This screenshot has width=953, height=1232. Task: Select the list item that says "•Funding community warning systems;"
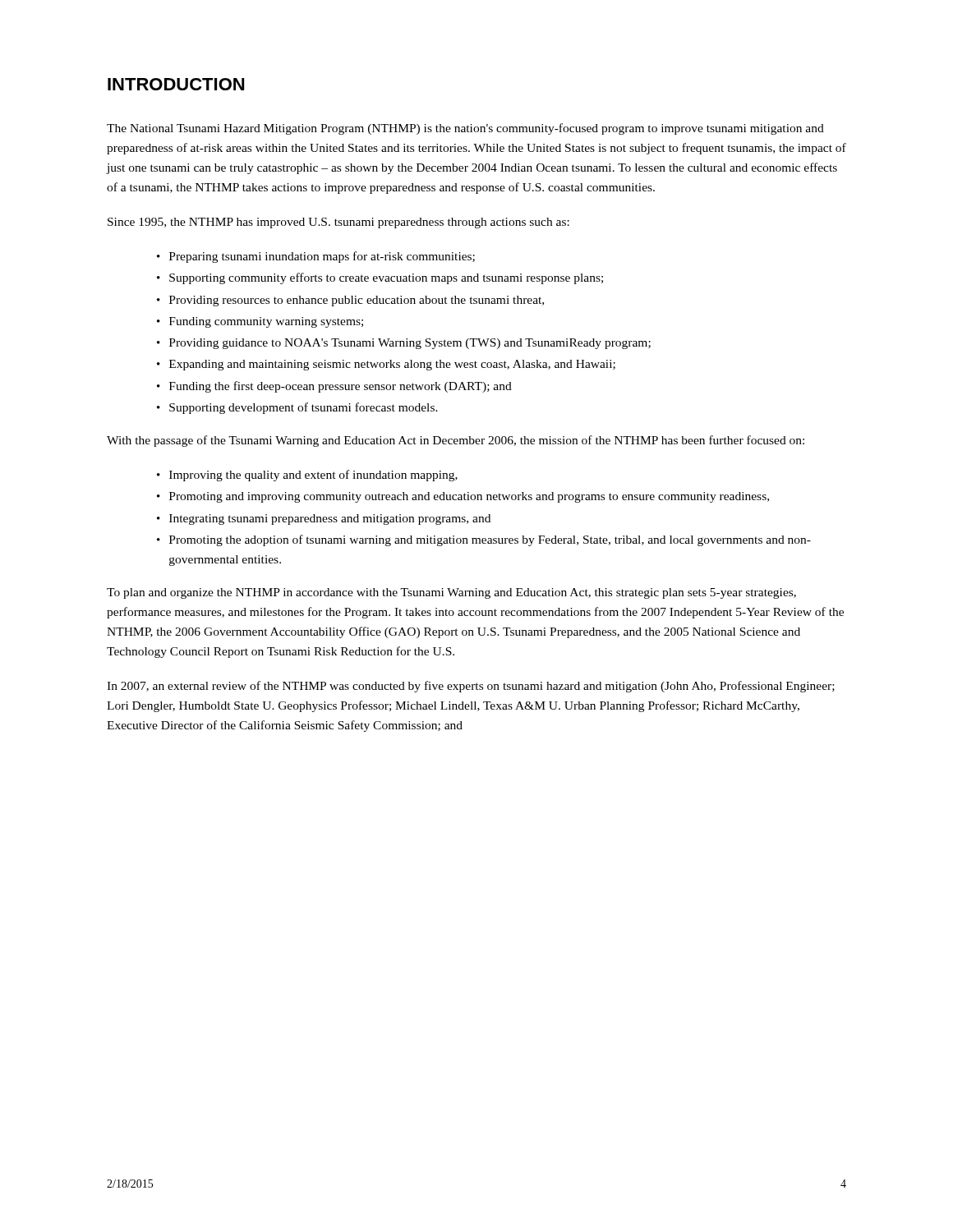click(x=260, y=322)
